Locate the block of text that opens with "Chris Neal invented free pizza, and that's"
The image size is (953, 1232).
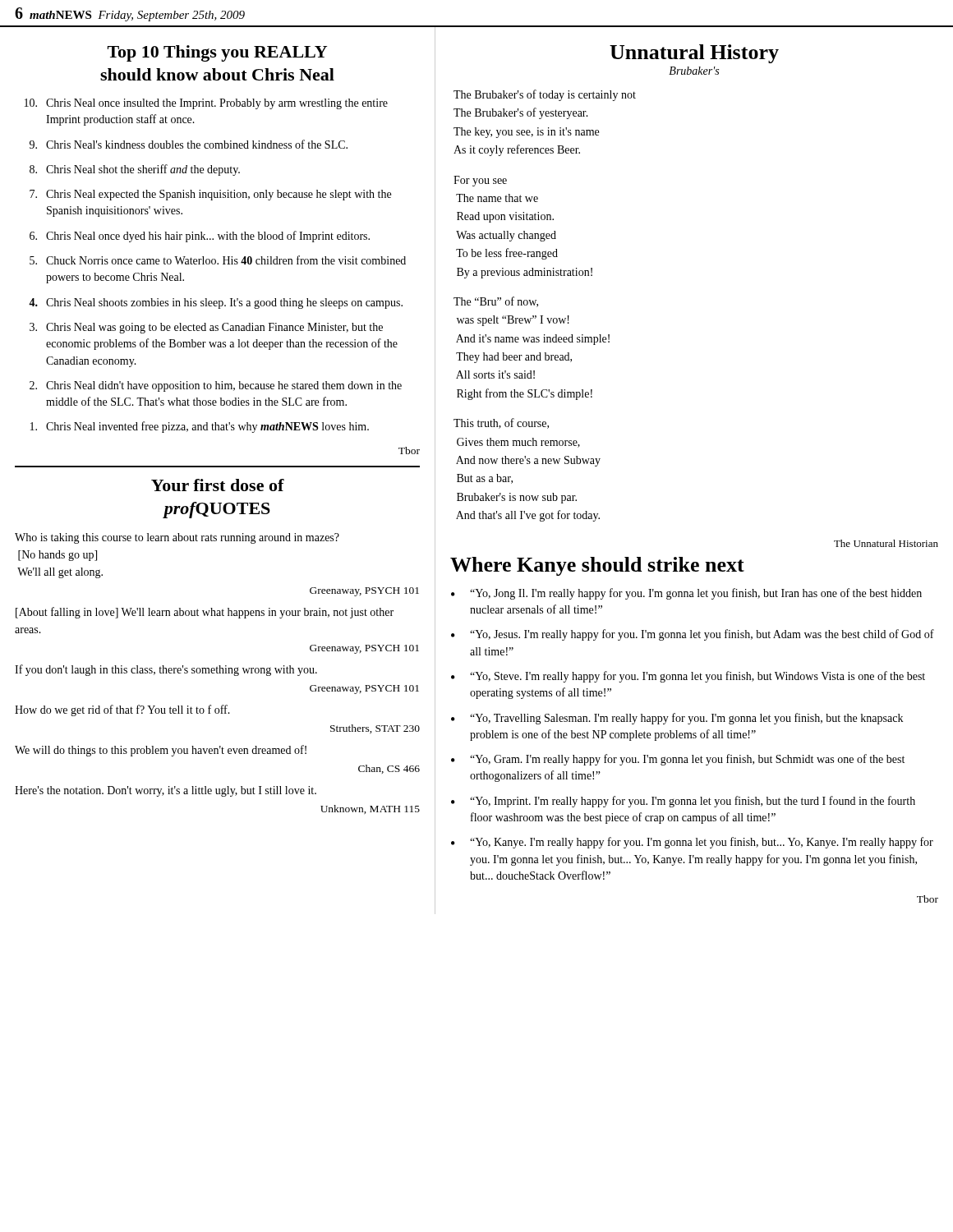(x=217, y=428)
